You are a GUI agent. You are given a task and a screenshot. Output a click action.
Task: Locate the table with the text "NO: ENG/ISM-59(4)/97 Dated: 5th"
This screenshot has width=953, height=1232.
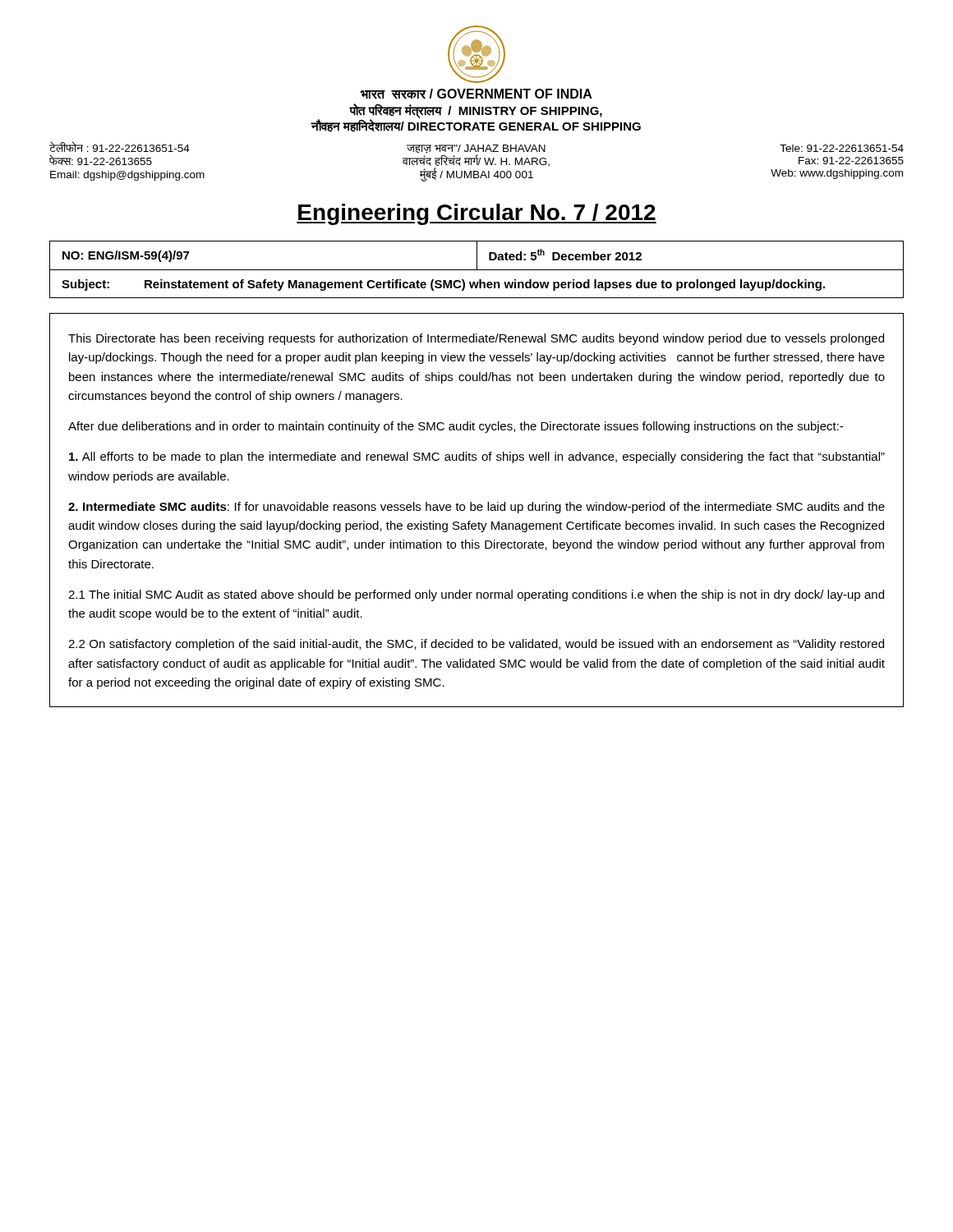[x=476, y=269]
